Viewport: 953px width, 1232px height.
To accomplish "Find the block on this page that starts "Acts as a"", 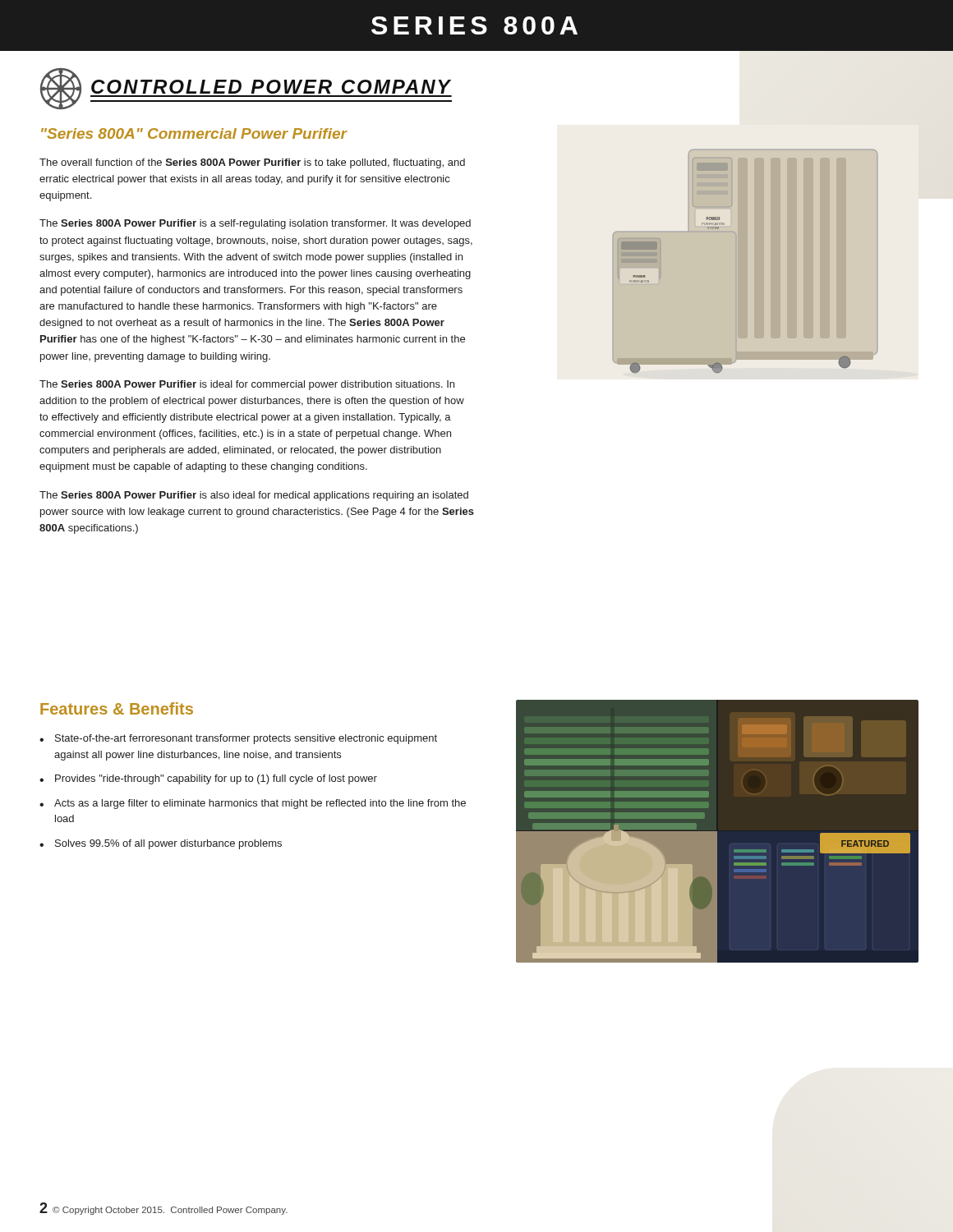I will (x=260, y=810).
